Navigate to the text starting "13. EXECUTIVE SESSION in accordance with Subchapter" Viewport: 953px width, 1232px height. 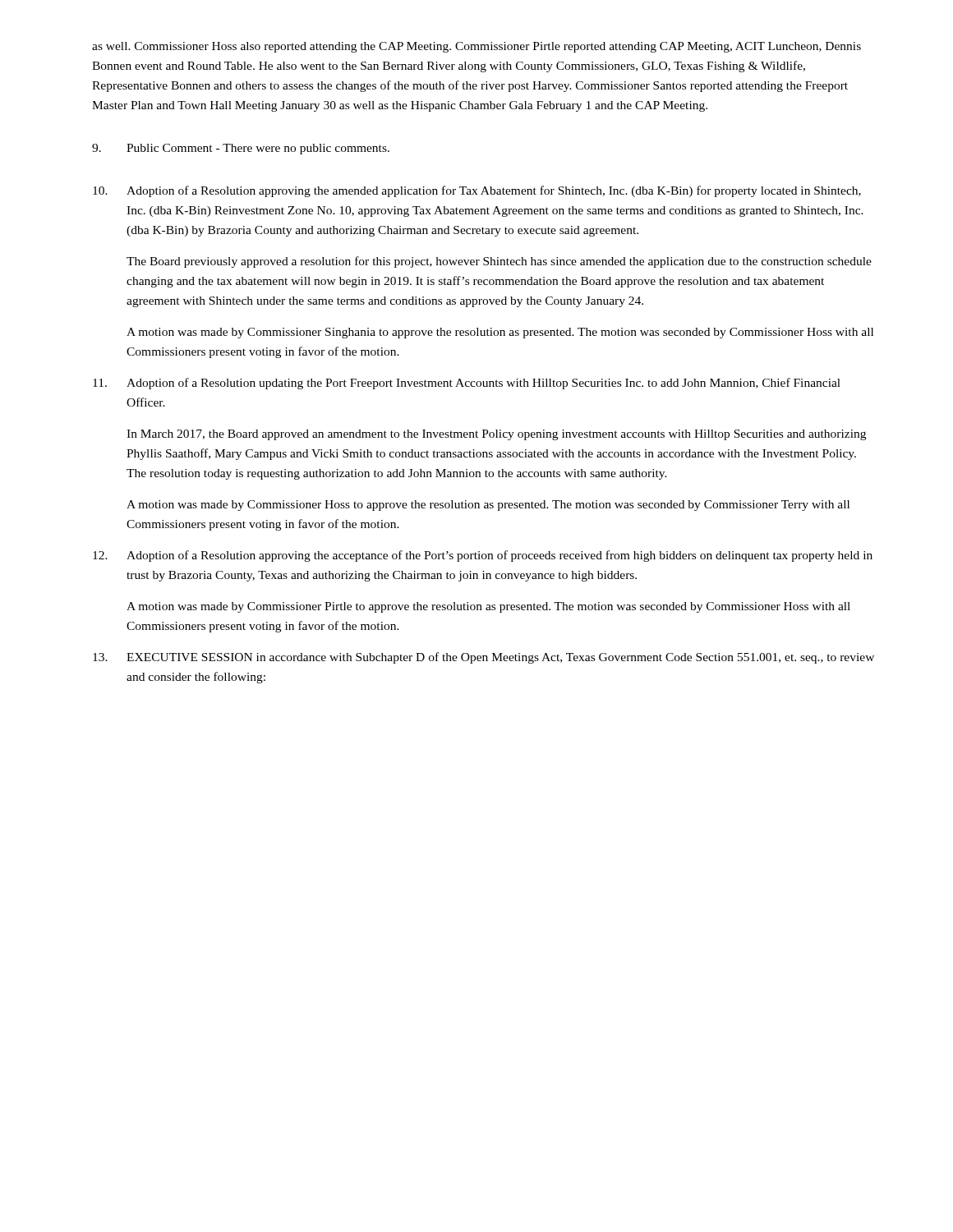(484, 667)
